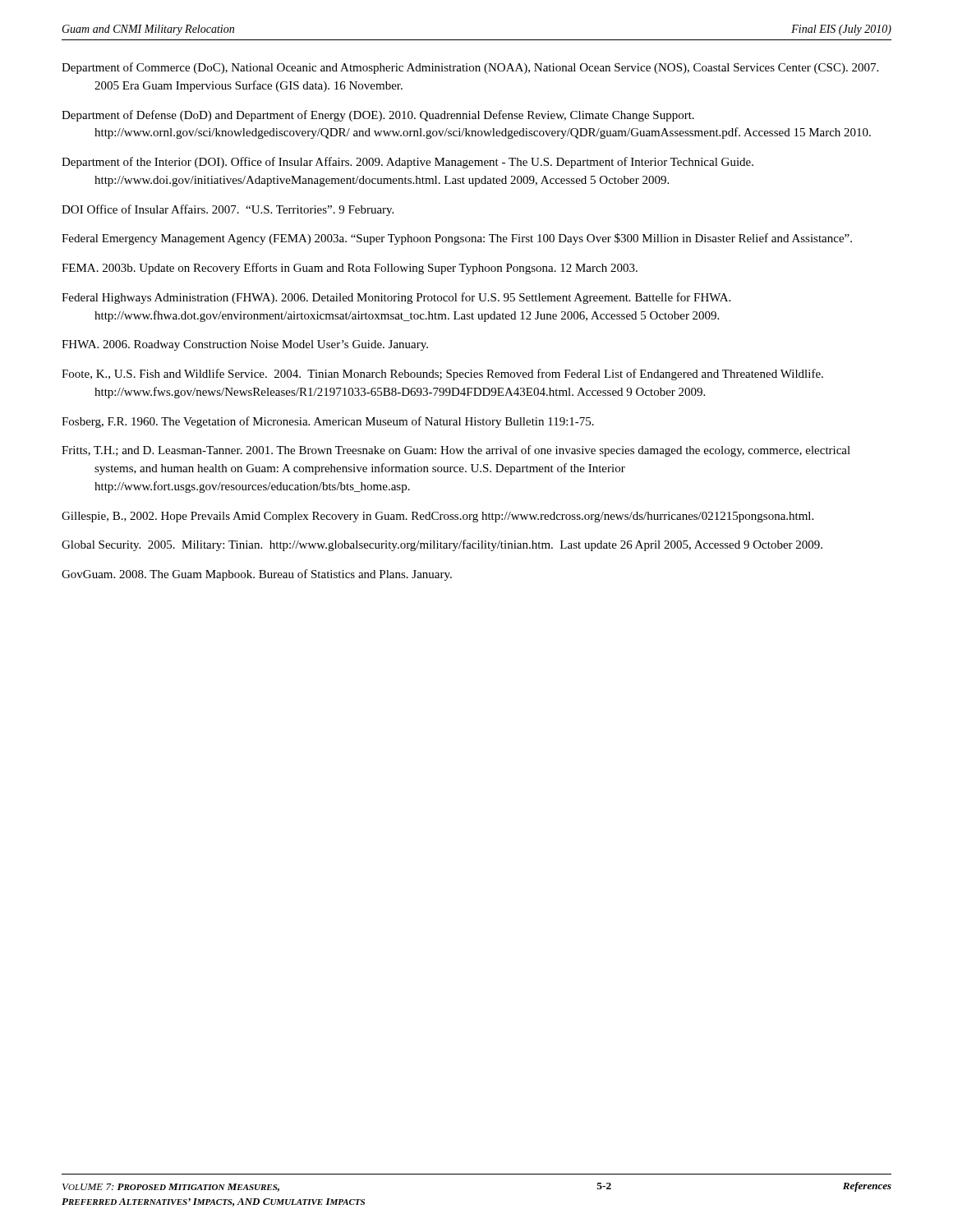953x1232 pixels.
Task: Click the passage that begins "DOI Office of Insular Affairs. 2007. “U.S."
Action: pyautogui.click(x=228, y=209)
